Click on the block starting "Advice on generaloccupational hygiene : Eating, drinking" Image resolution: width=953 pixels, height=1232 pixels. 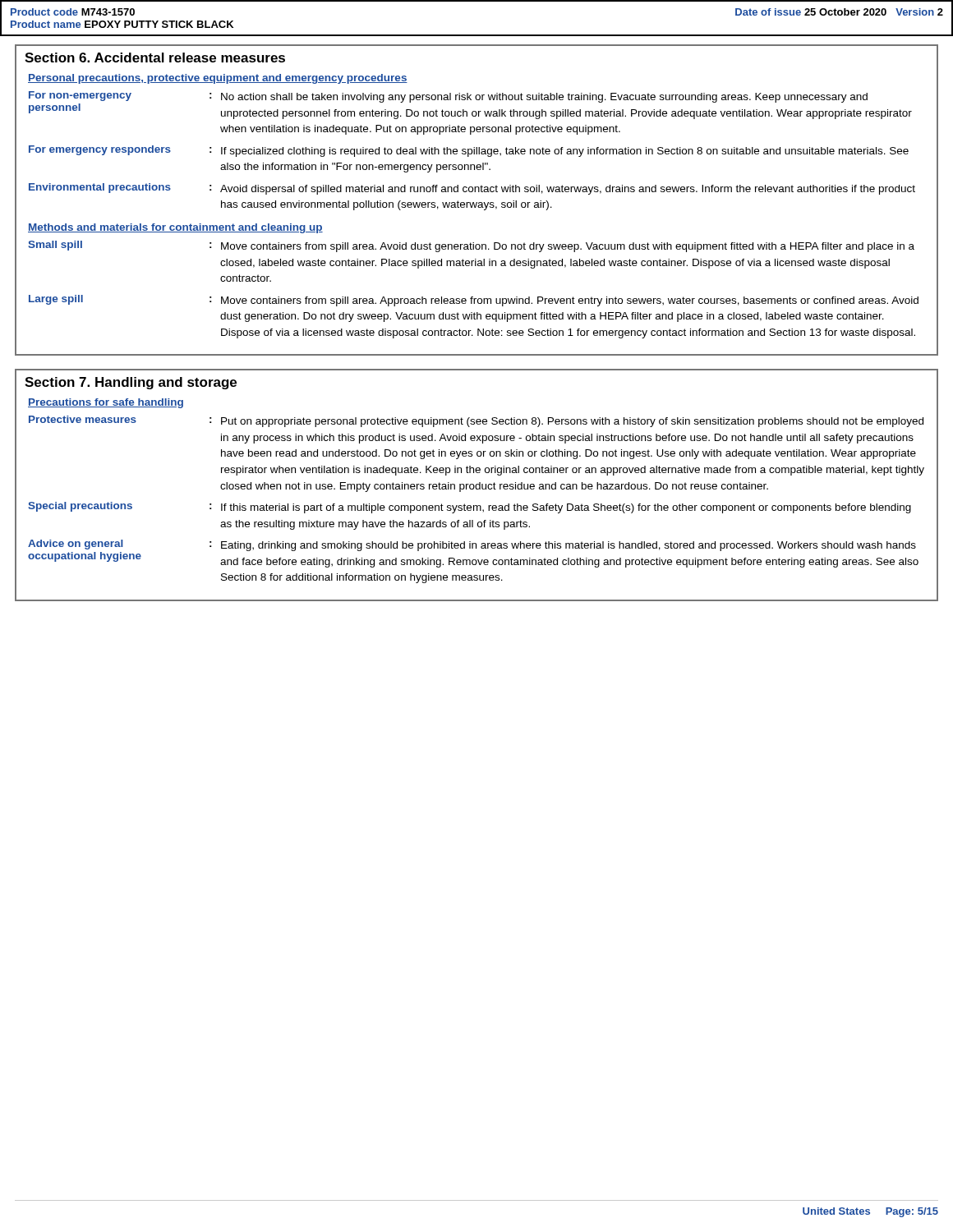(x=476, y=561)
